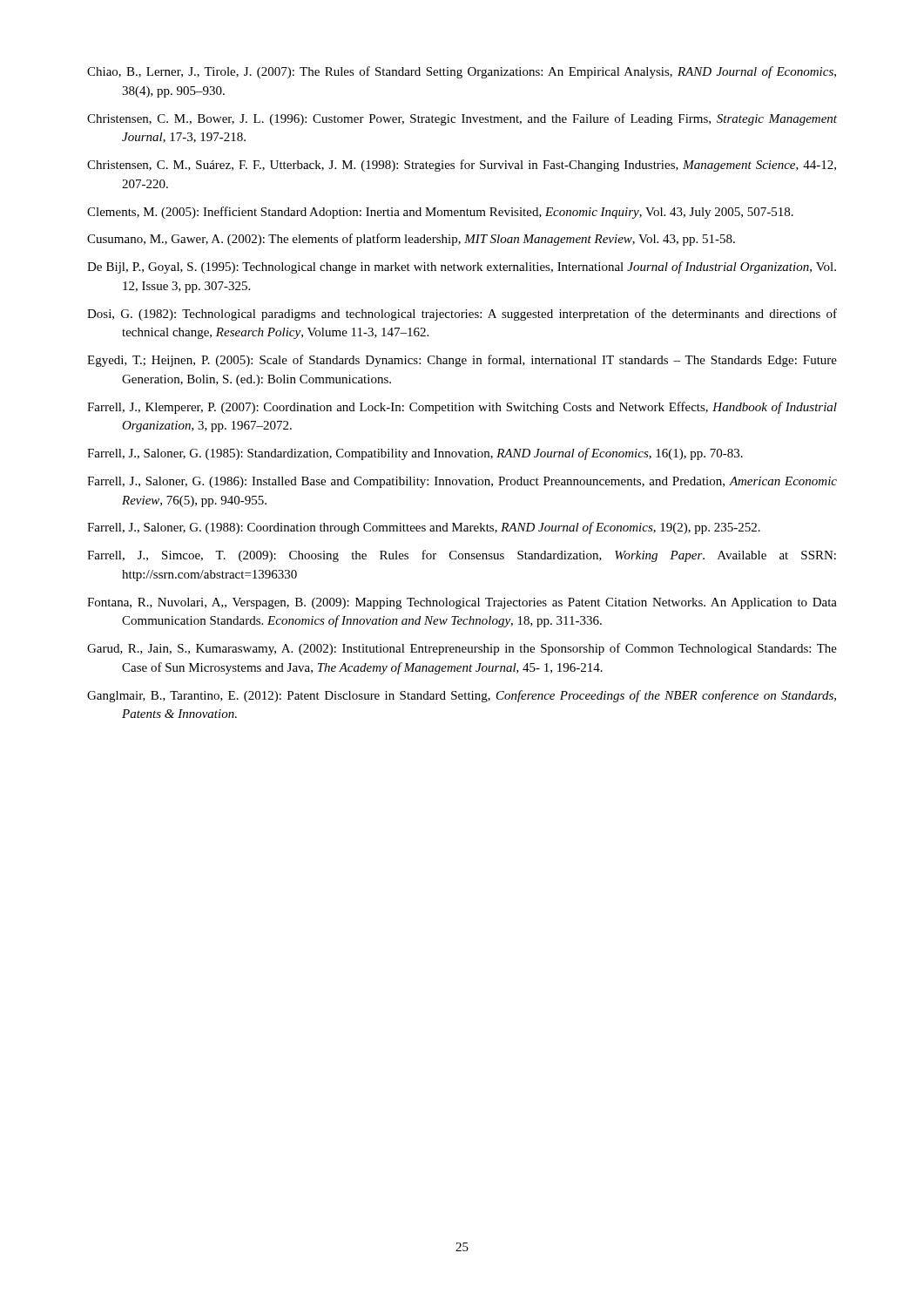Select the list item with the text "De Bijl, P., Goyal, S."
924x1307 pixels.
tap(462, 276)
